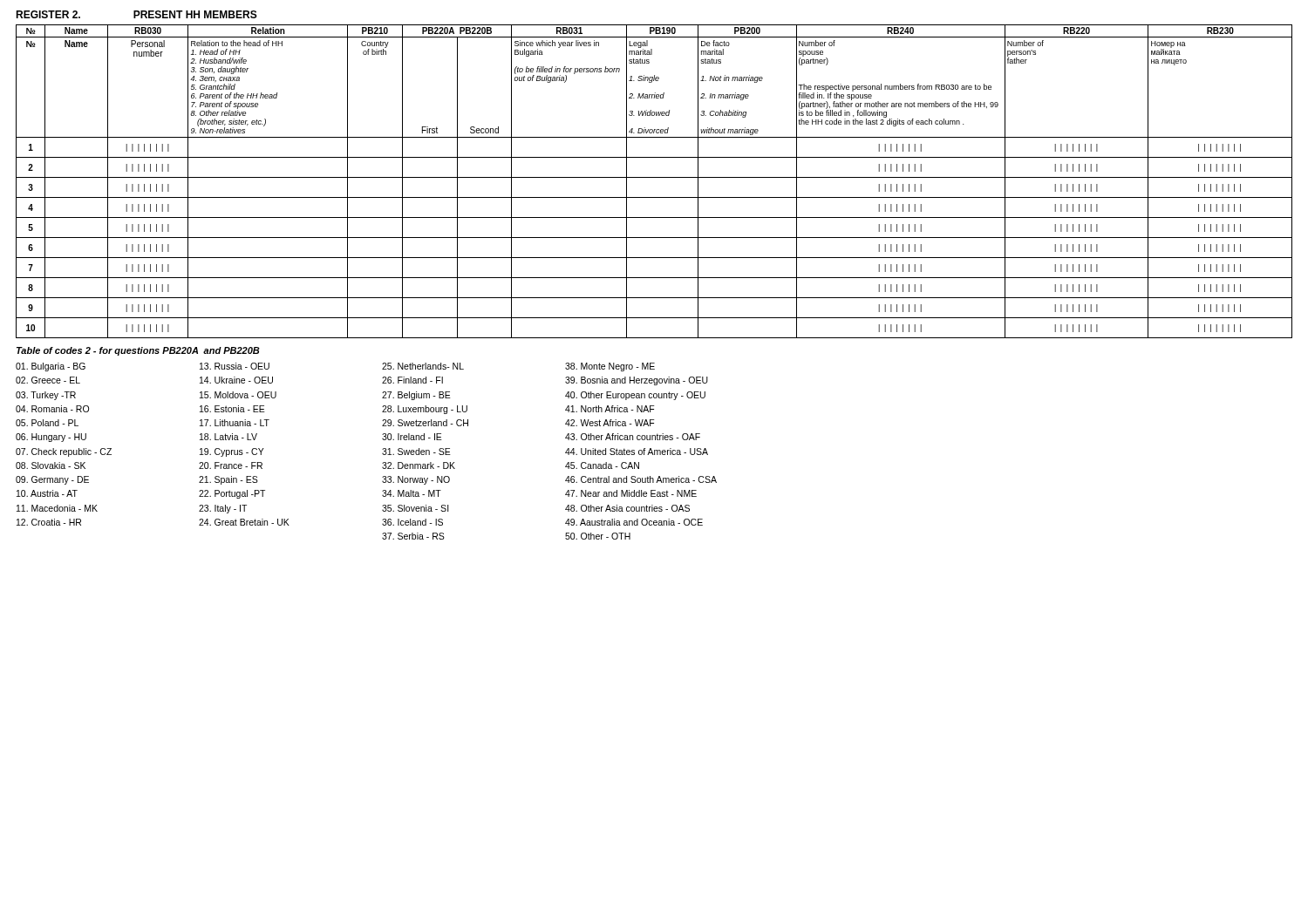Locate the element starting "50. Other - OTH"
Viewport: 1308px width, 924px height.
pyautogui.click(x=598, y=536)
